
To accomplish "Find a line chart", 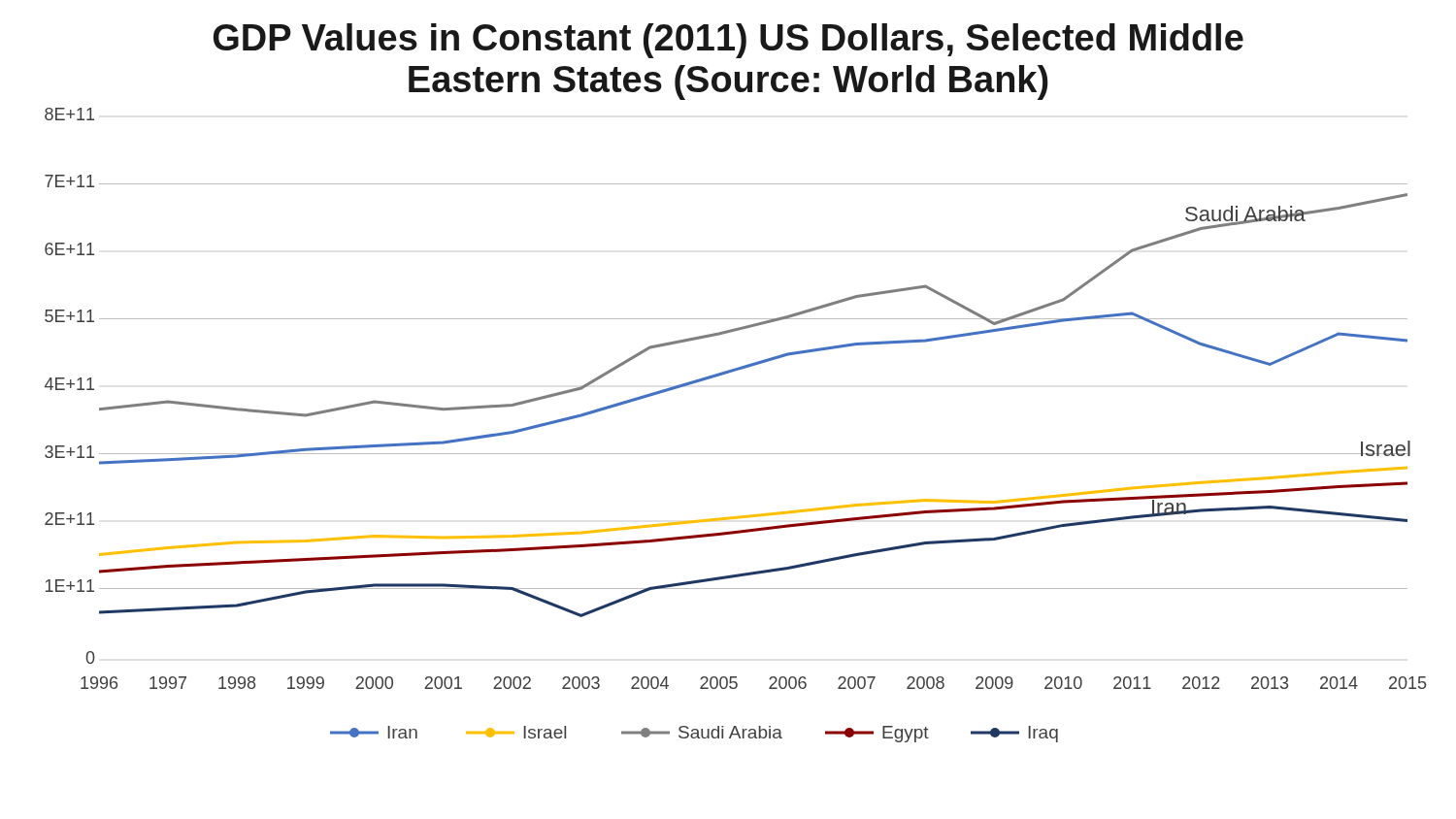I will coord(728,437).
